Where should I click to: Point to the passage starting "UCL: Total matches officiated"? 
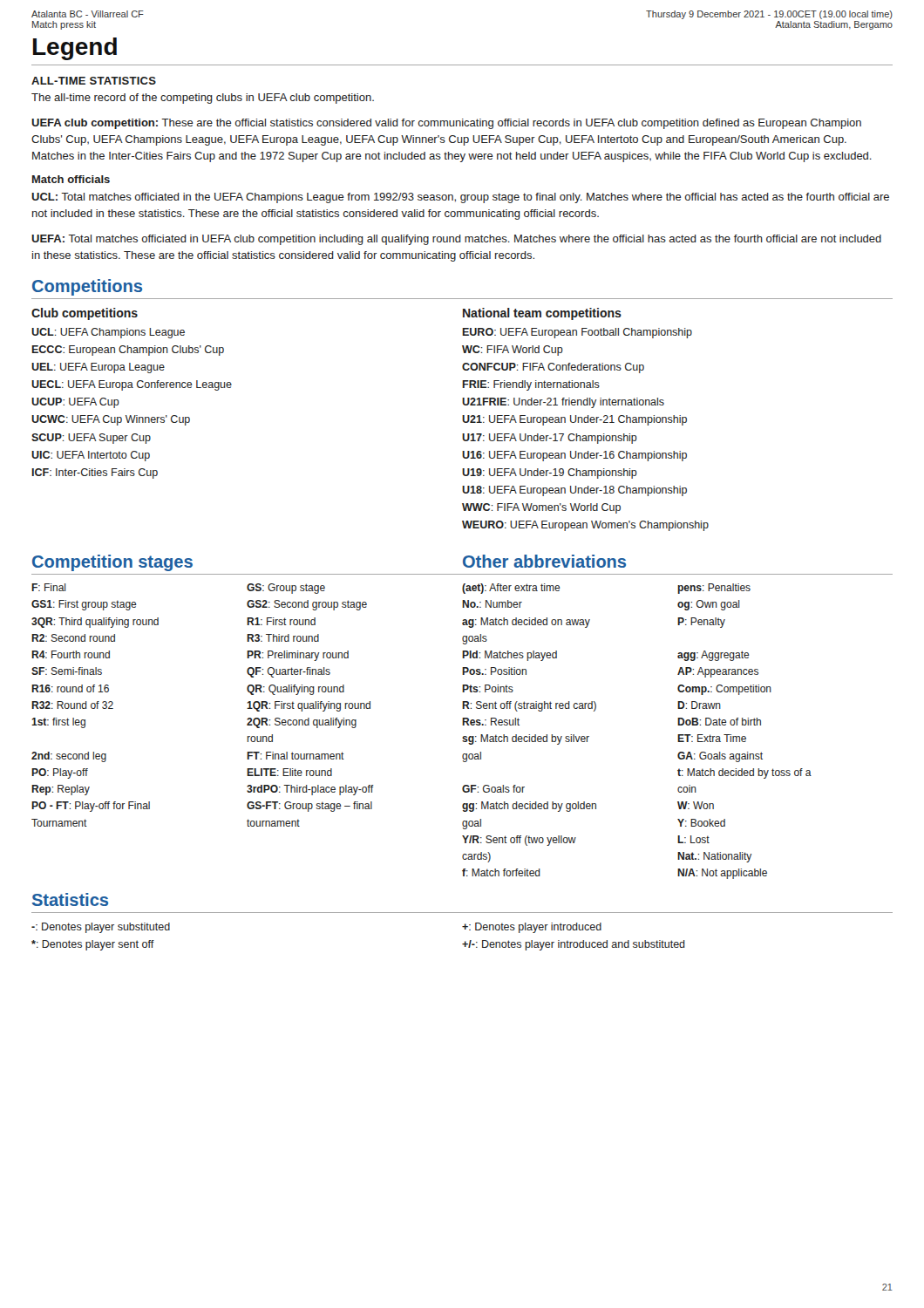(x=460, y=205)
